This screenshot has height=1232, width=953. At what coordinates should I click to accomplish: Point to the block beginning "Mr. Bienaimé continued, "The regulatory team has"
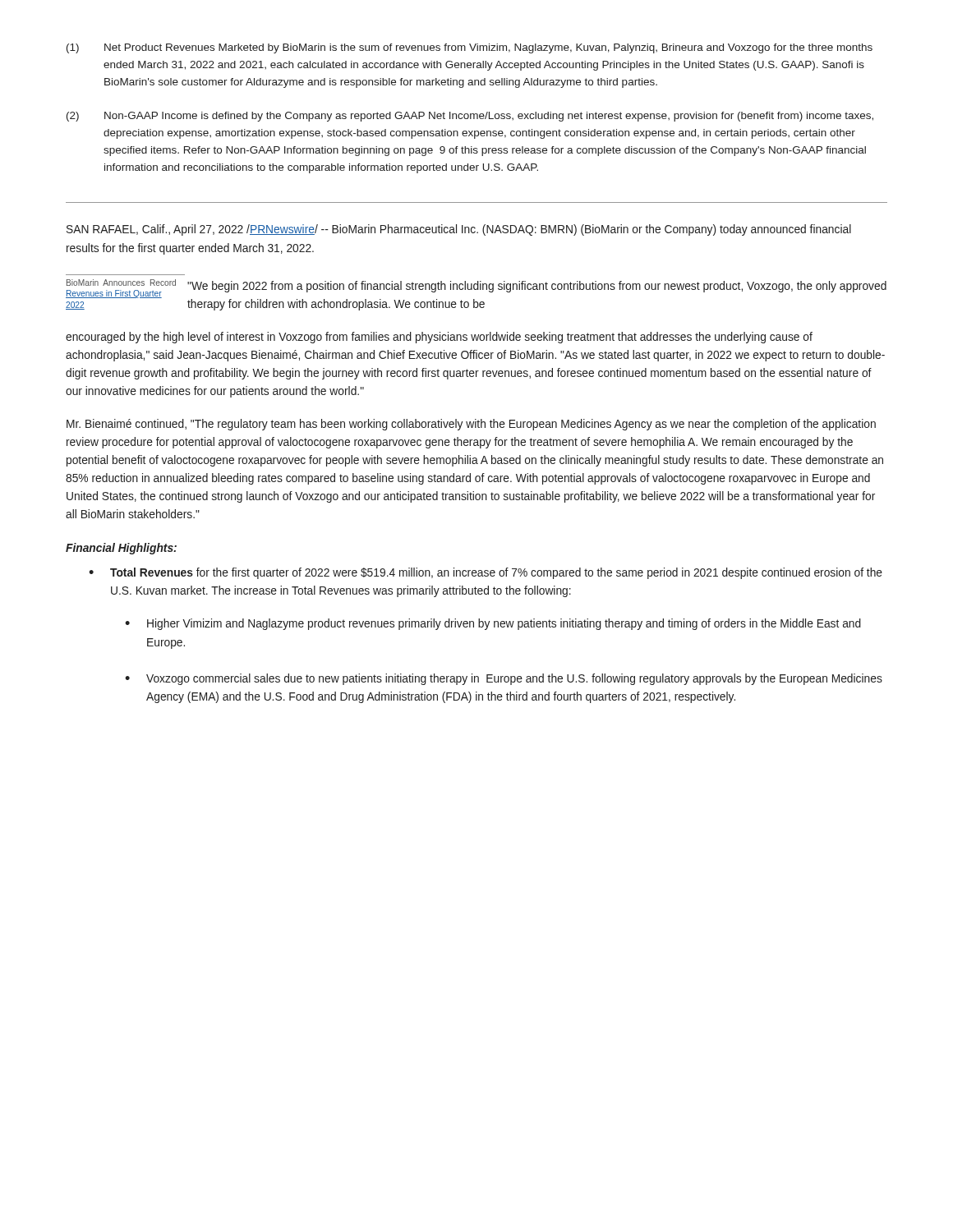click(x=475, y=469)
